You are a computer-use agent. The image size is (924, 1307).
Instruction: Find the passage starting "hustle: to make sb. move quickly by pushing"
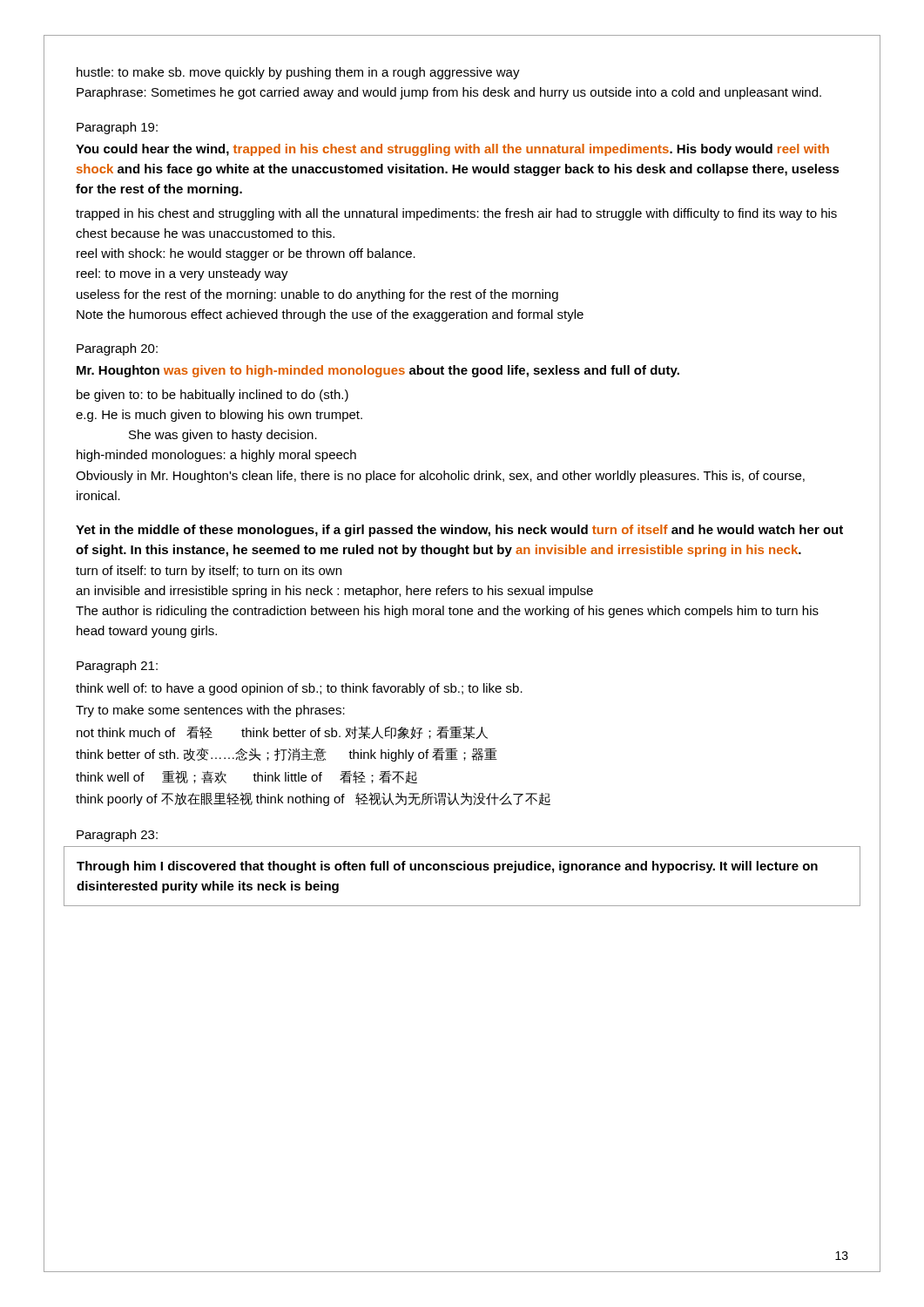click(x=449, y=82)
